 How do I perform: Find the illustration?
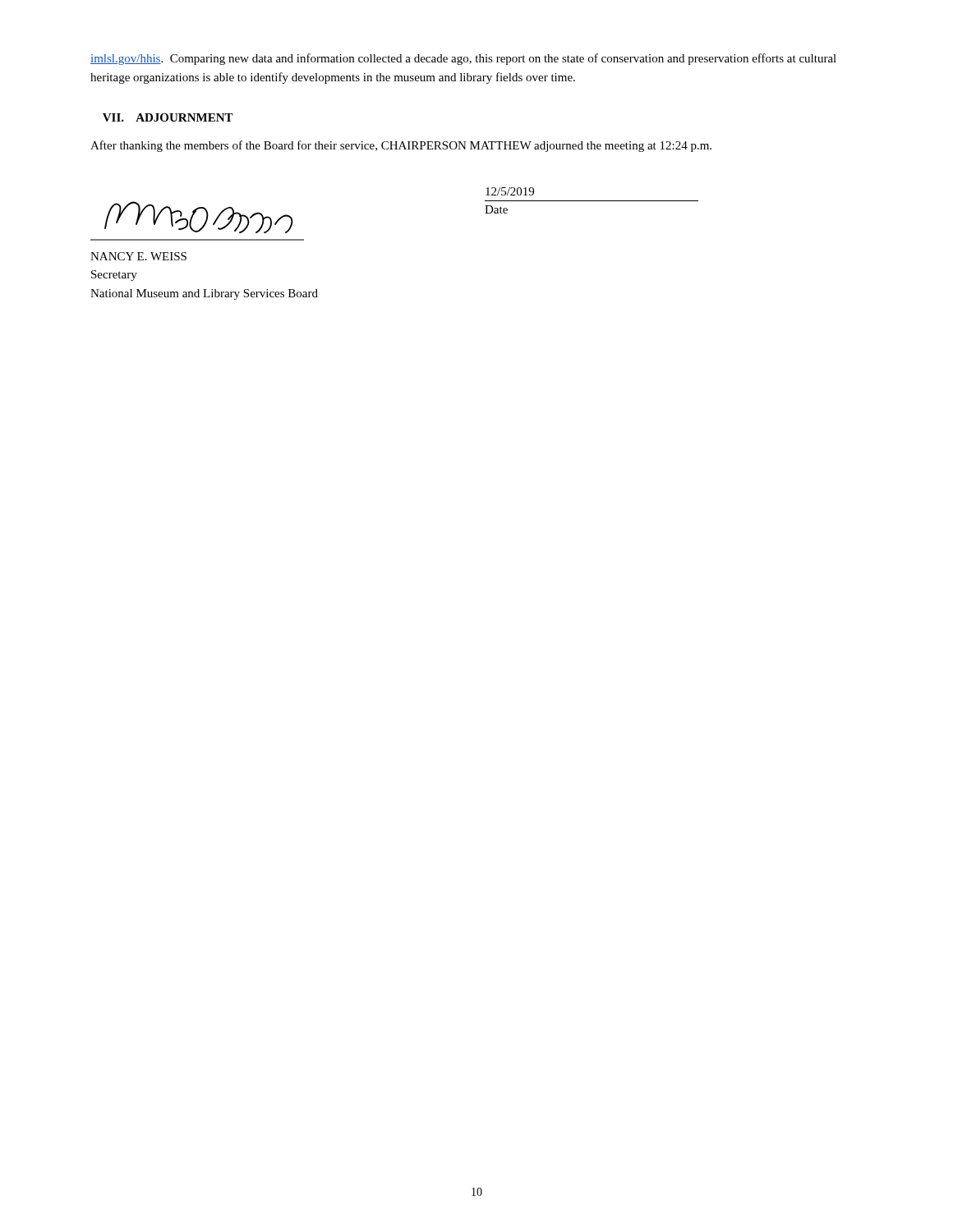point(255,213)
